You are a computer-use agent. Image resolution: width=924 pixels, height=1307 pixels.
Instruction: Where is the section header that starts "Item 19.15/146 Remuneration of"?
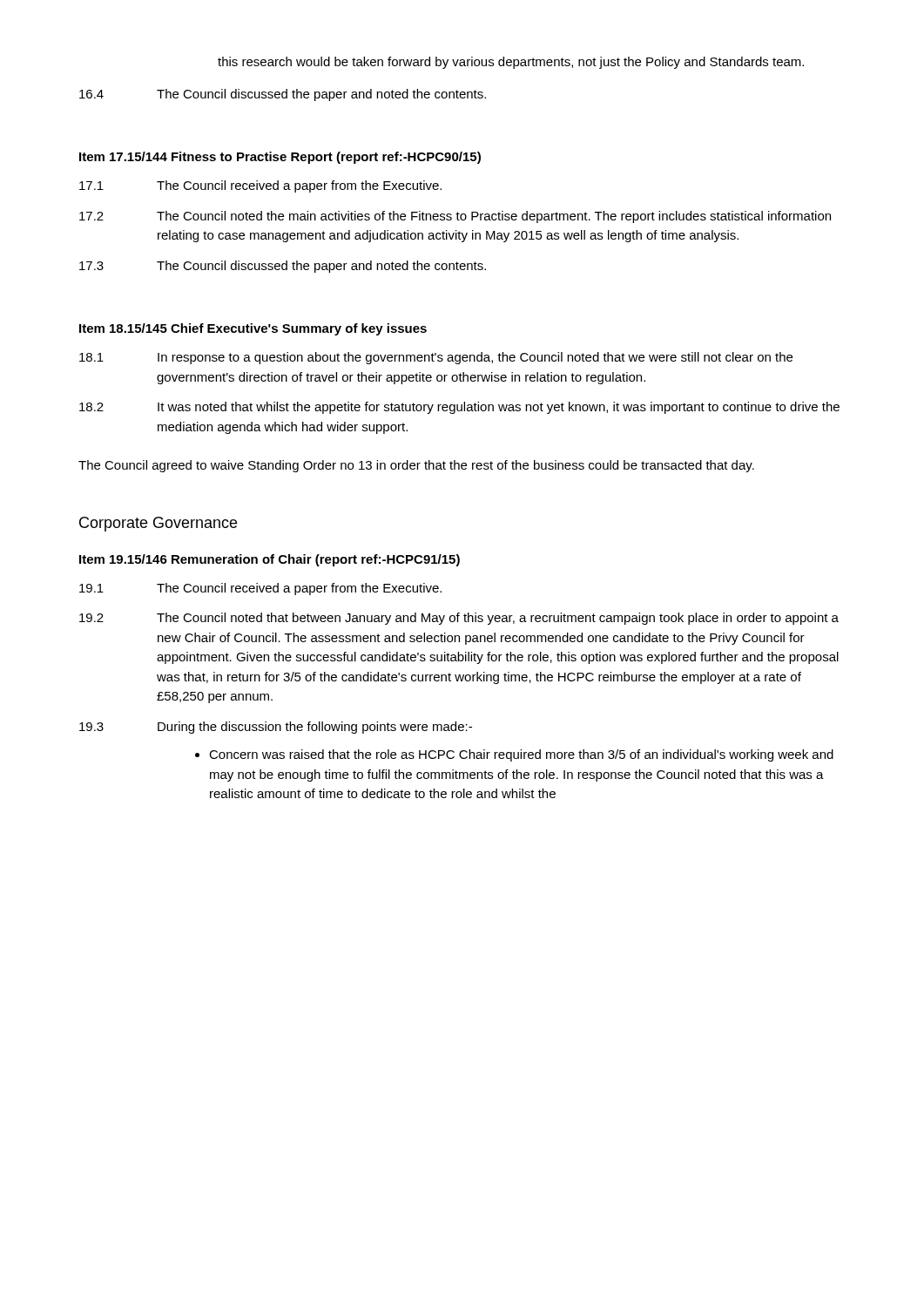click(269, 559)
